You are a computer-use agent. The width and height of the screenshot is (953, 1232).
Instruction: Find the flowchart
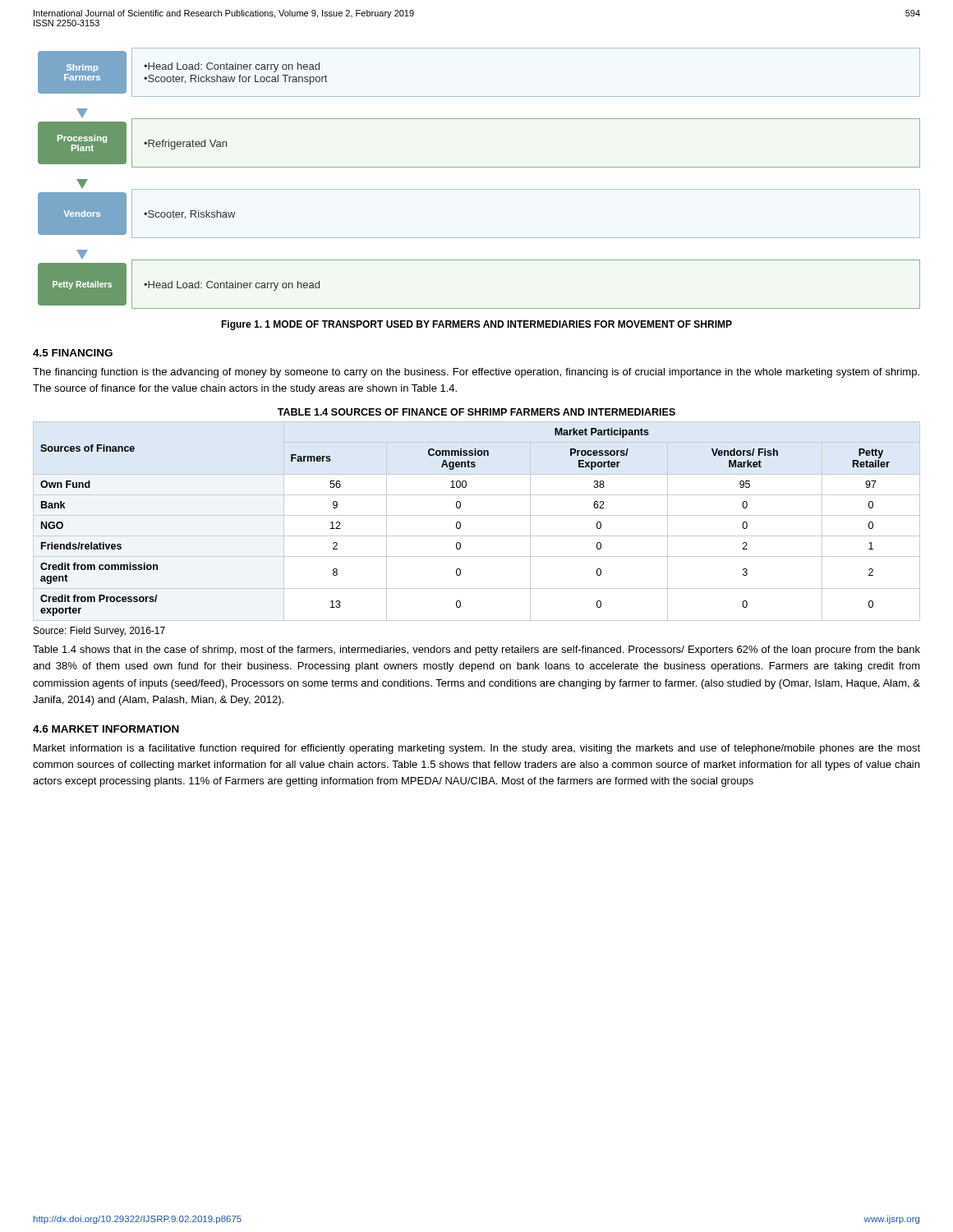(x=476, y=178)
